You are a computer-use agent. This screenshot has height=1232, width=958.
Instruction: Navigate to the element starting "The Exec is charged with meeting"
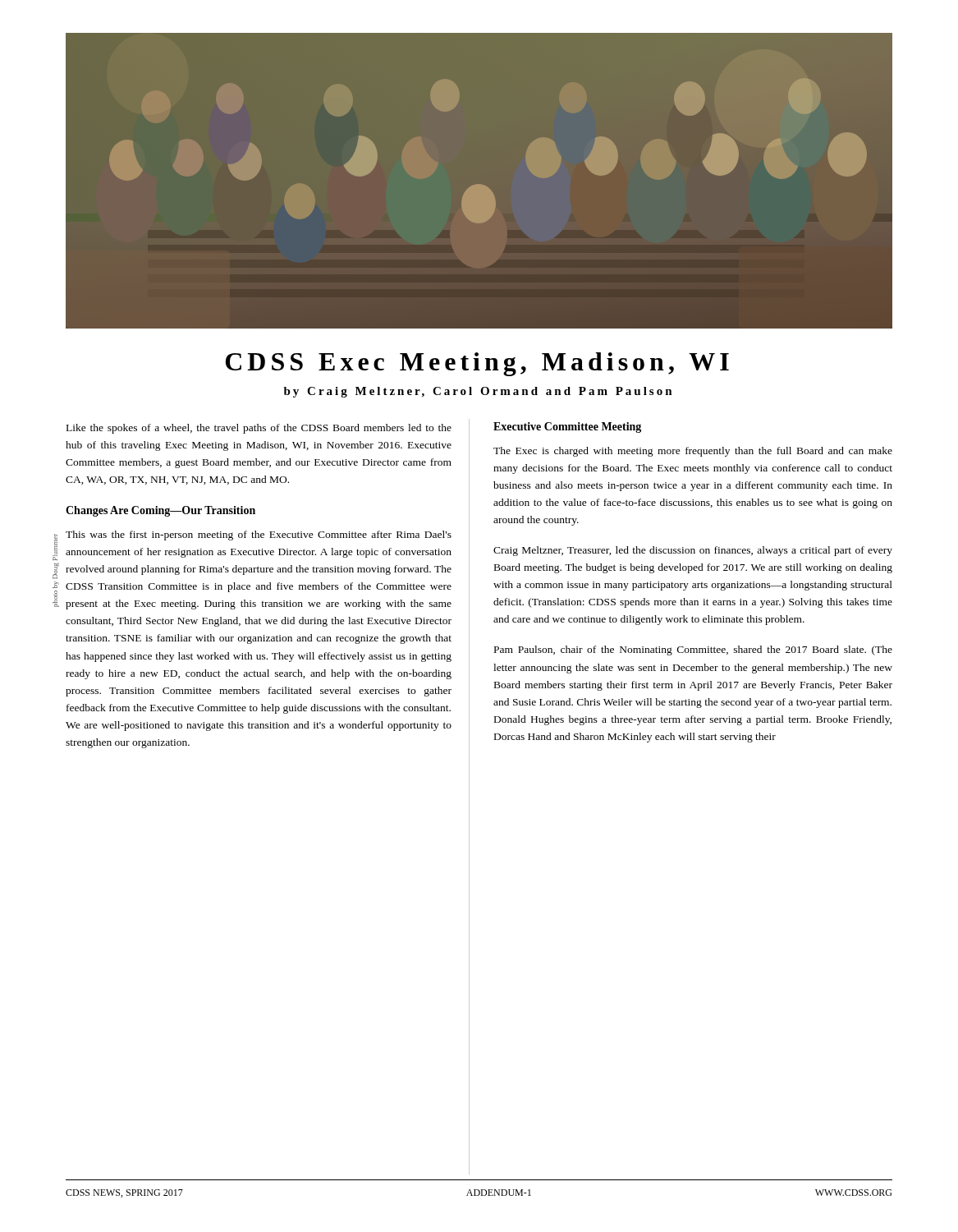[x=693, y=485]
